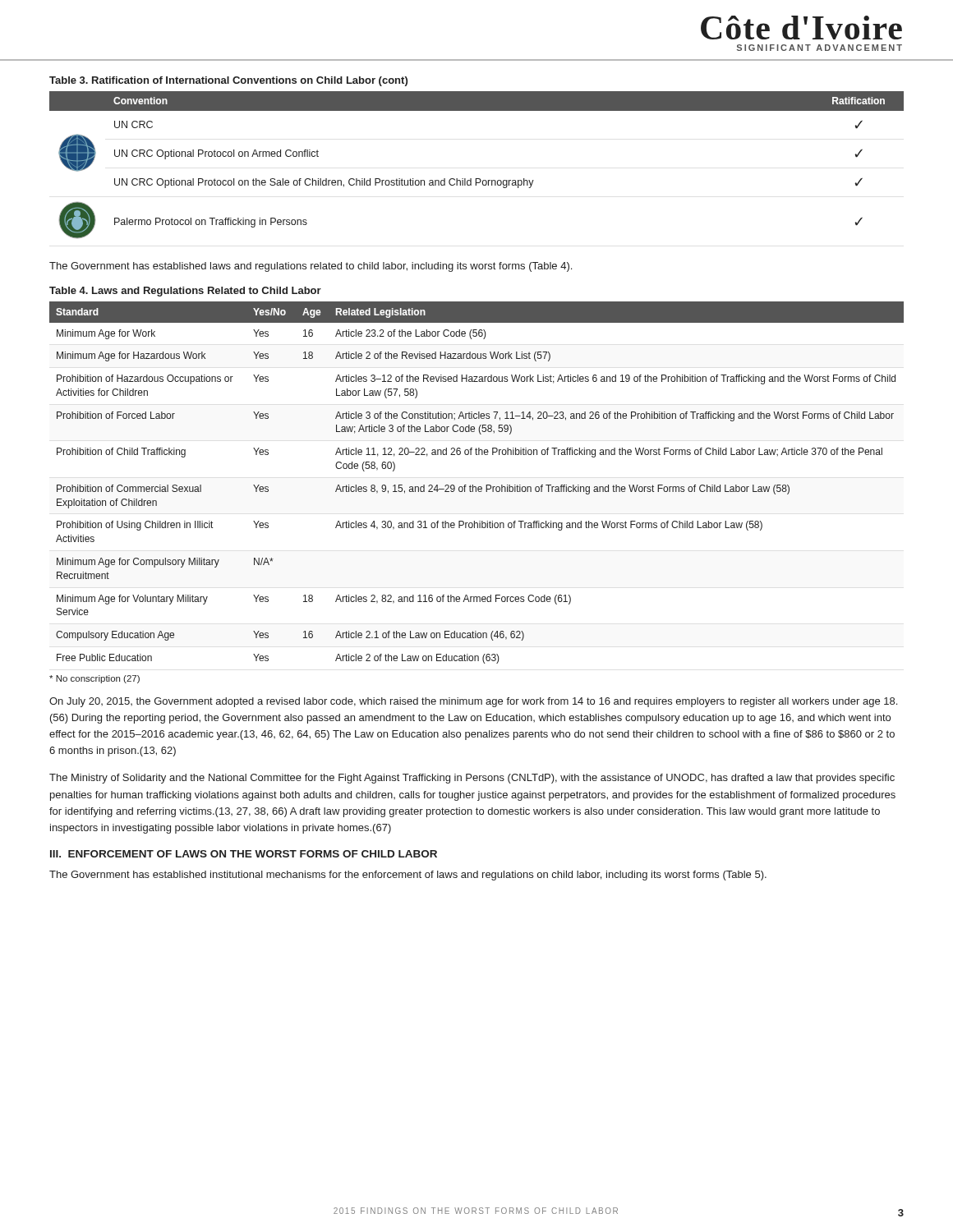Navigate to the element starting "The Government has established laws and regulations related"

tap(311, 266)
